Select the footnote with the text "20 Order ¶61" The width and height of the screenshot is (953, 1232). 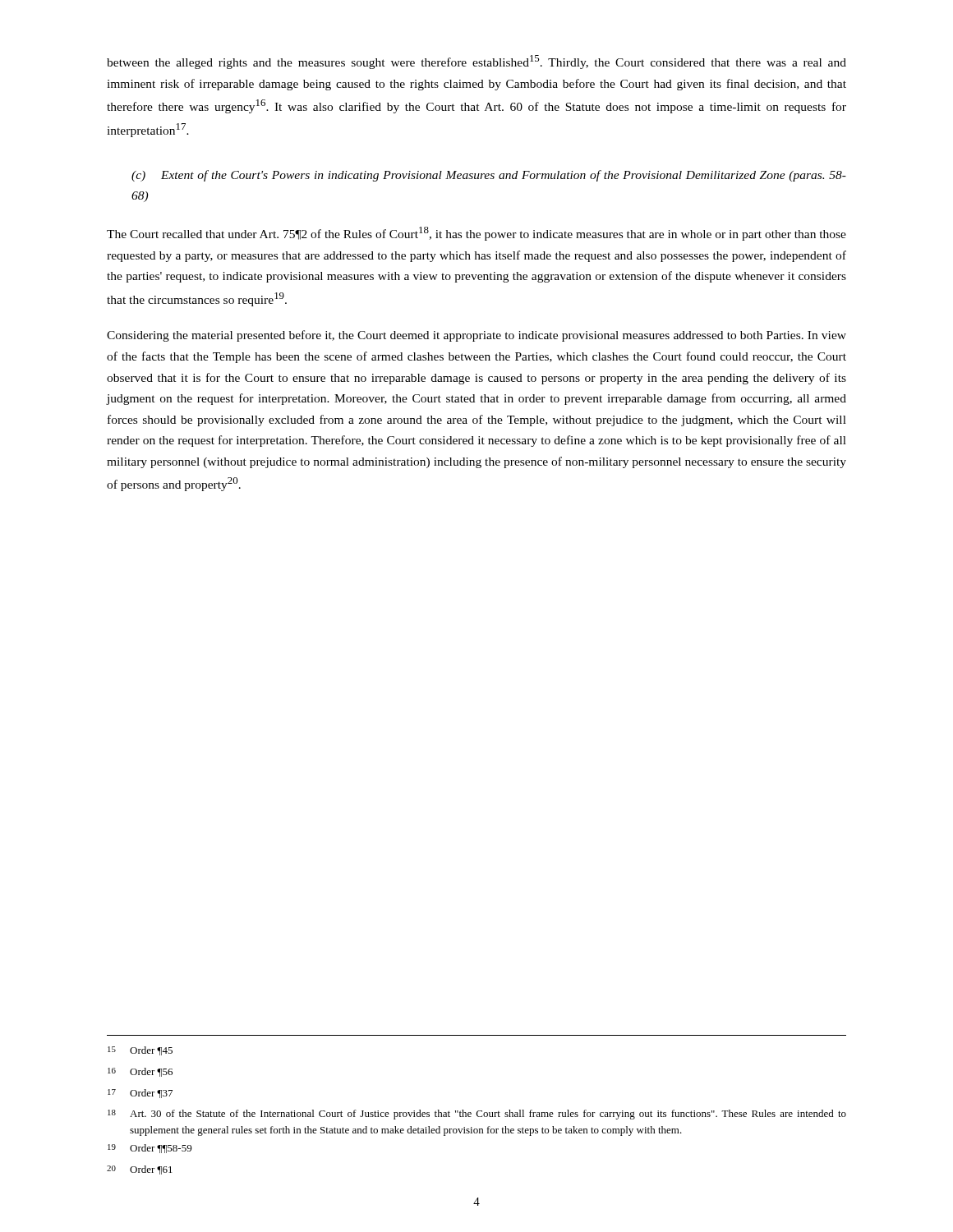pyautogui.click(x=140, y=1171)
